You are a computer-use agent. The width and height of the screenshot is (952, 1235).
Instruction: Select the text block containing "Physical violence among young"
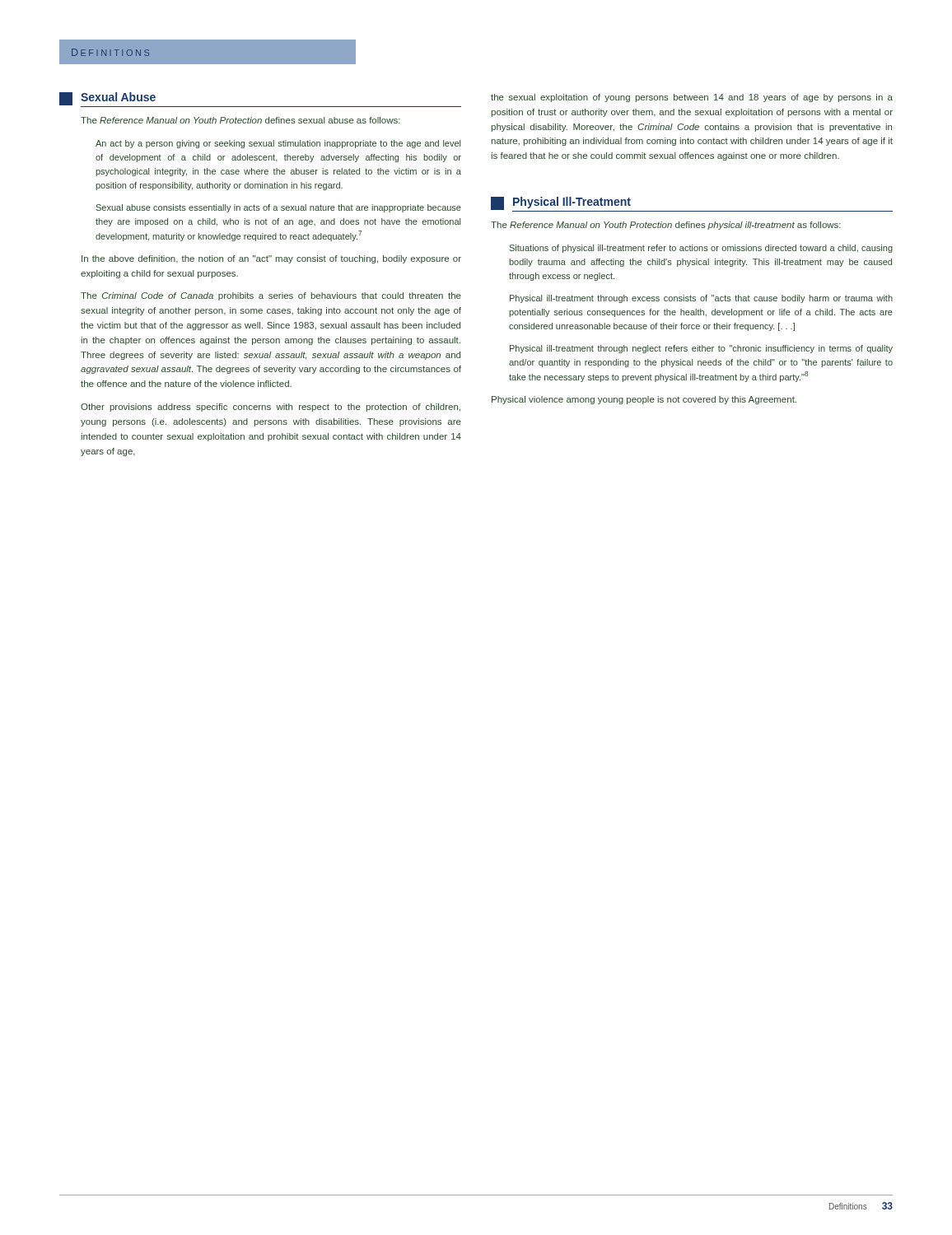[644, 399]
